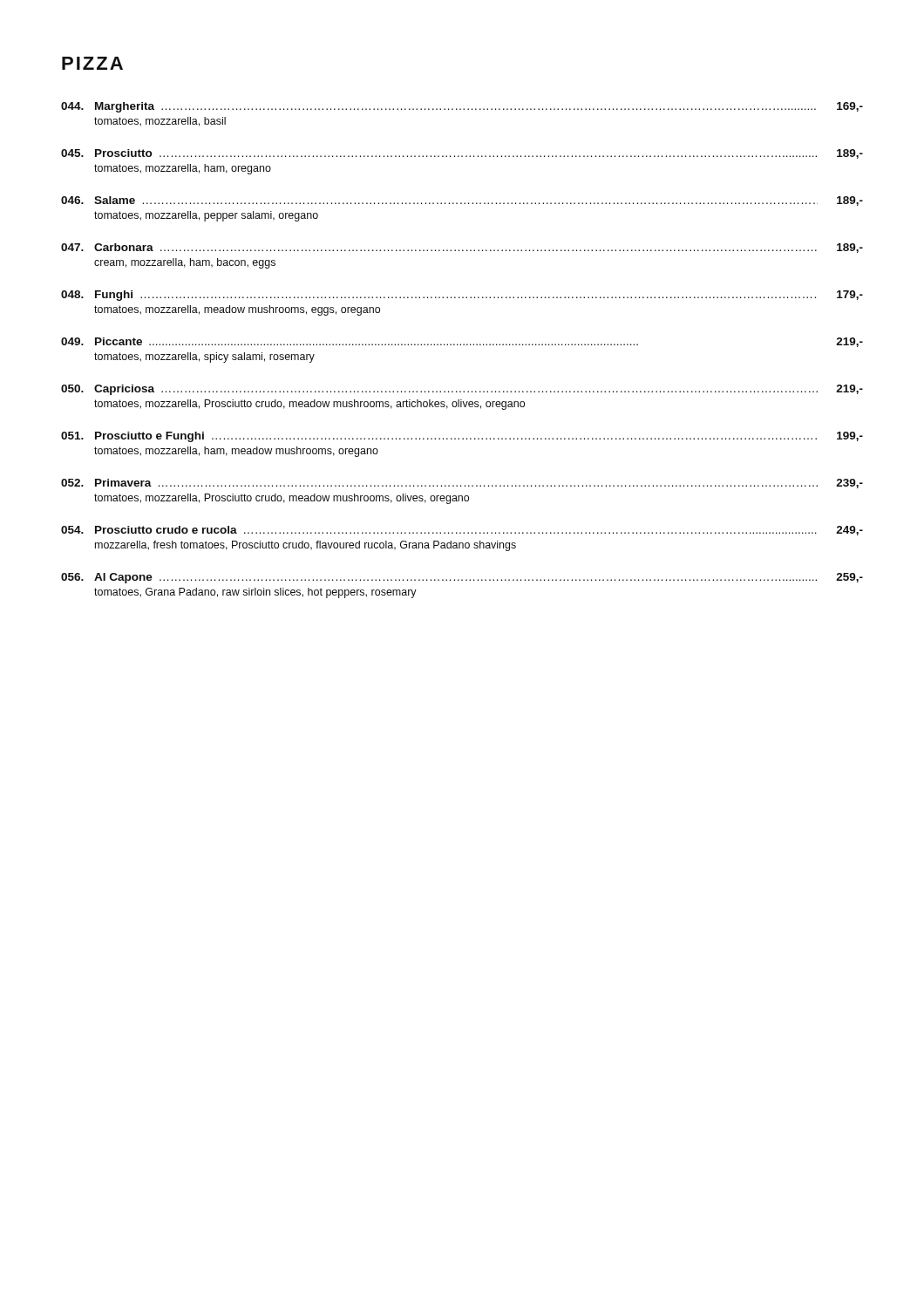Locate the list item that reads "051. Prosciutto e"
Viewport: 924px width, 1308px height.
pos(462,443)
